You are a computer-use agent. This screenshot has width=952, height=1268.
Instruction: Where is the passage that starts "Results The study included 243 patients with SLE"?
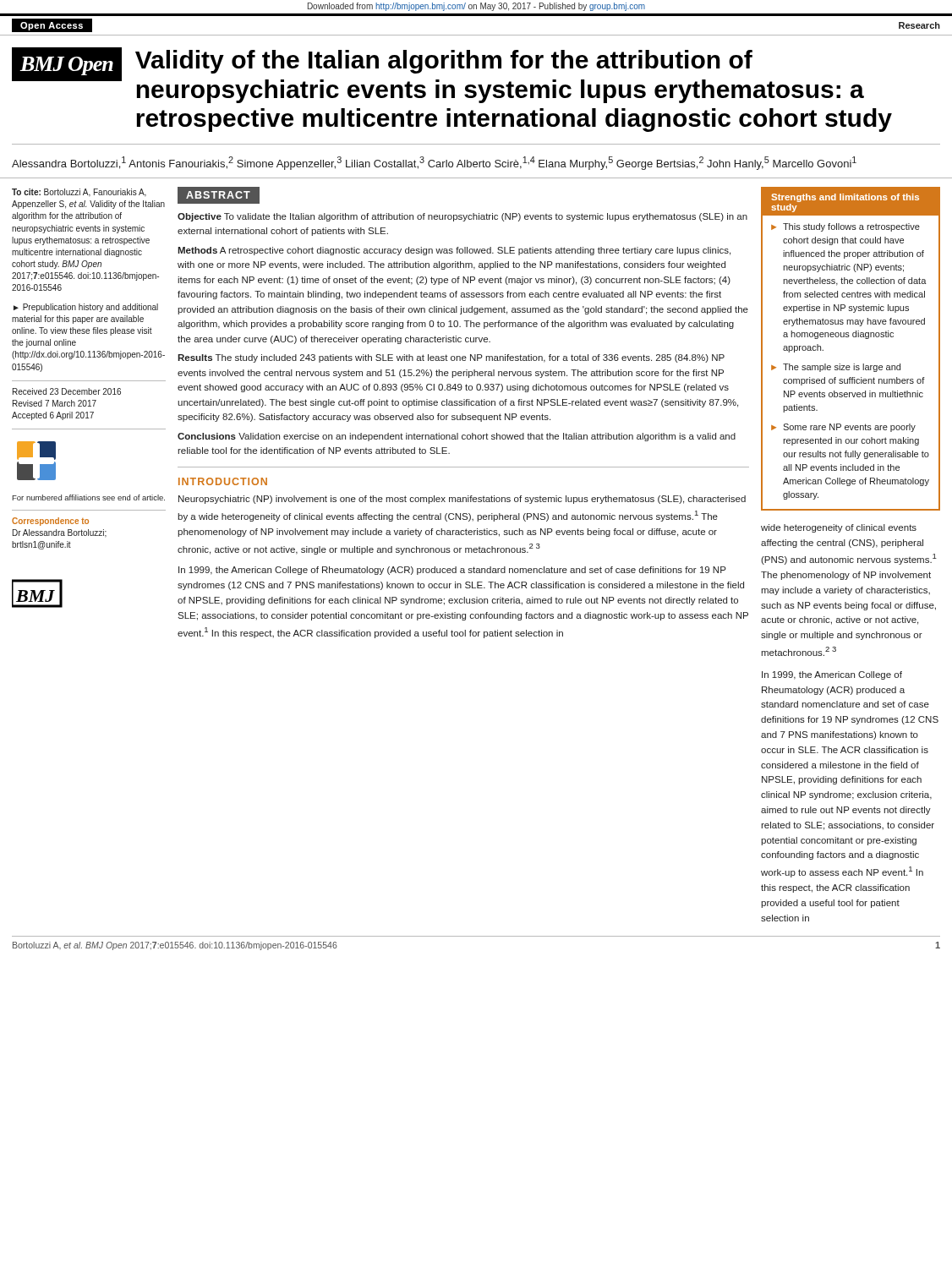(458, 387)
